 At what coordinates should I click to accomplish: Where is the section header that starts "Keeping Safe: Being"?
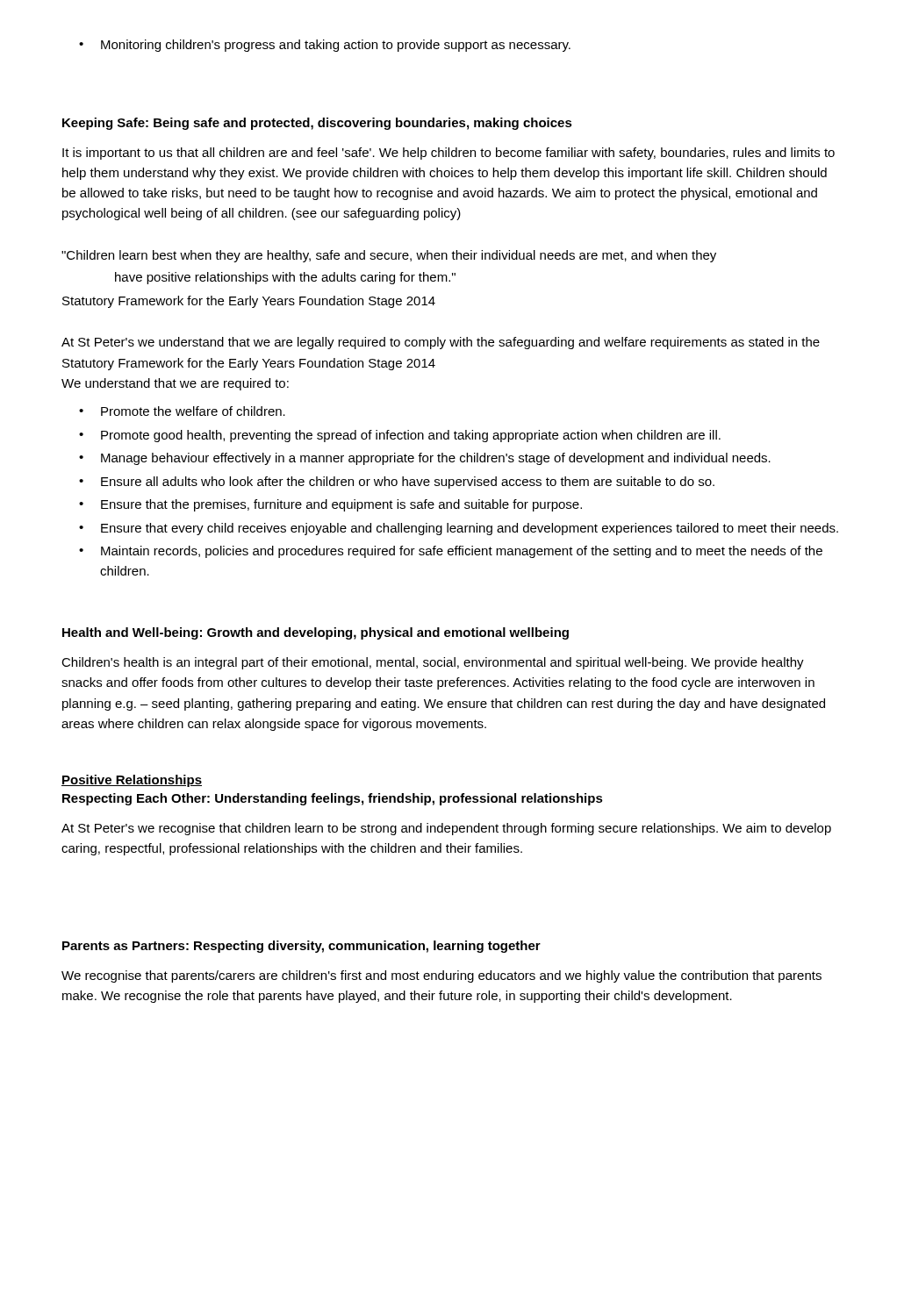(x=317, y=122)
